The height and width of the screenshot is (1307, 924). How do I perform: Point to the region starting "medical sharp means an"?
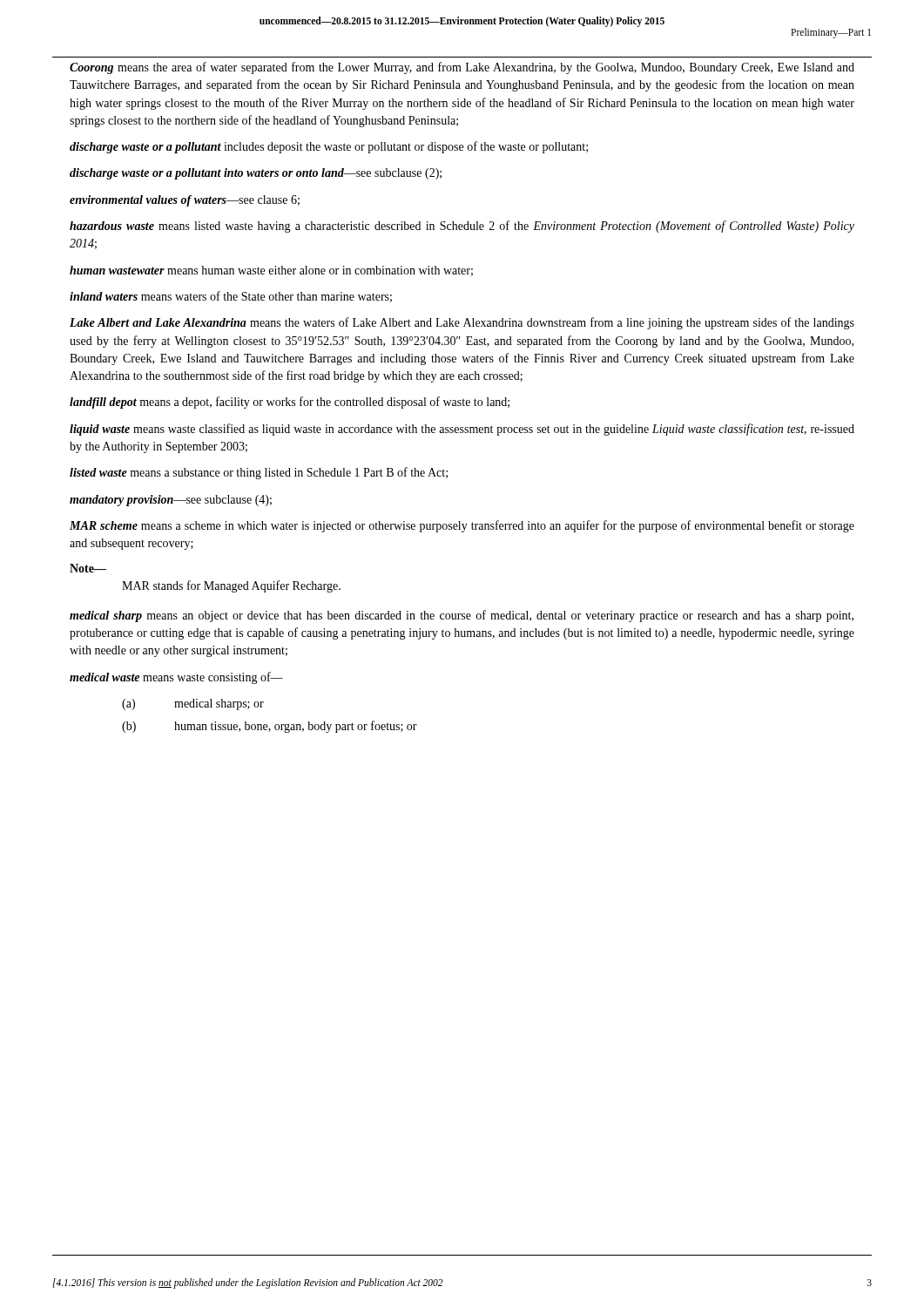pos(462,634)
